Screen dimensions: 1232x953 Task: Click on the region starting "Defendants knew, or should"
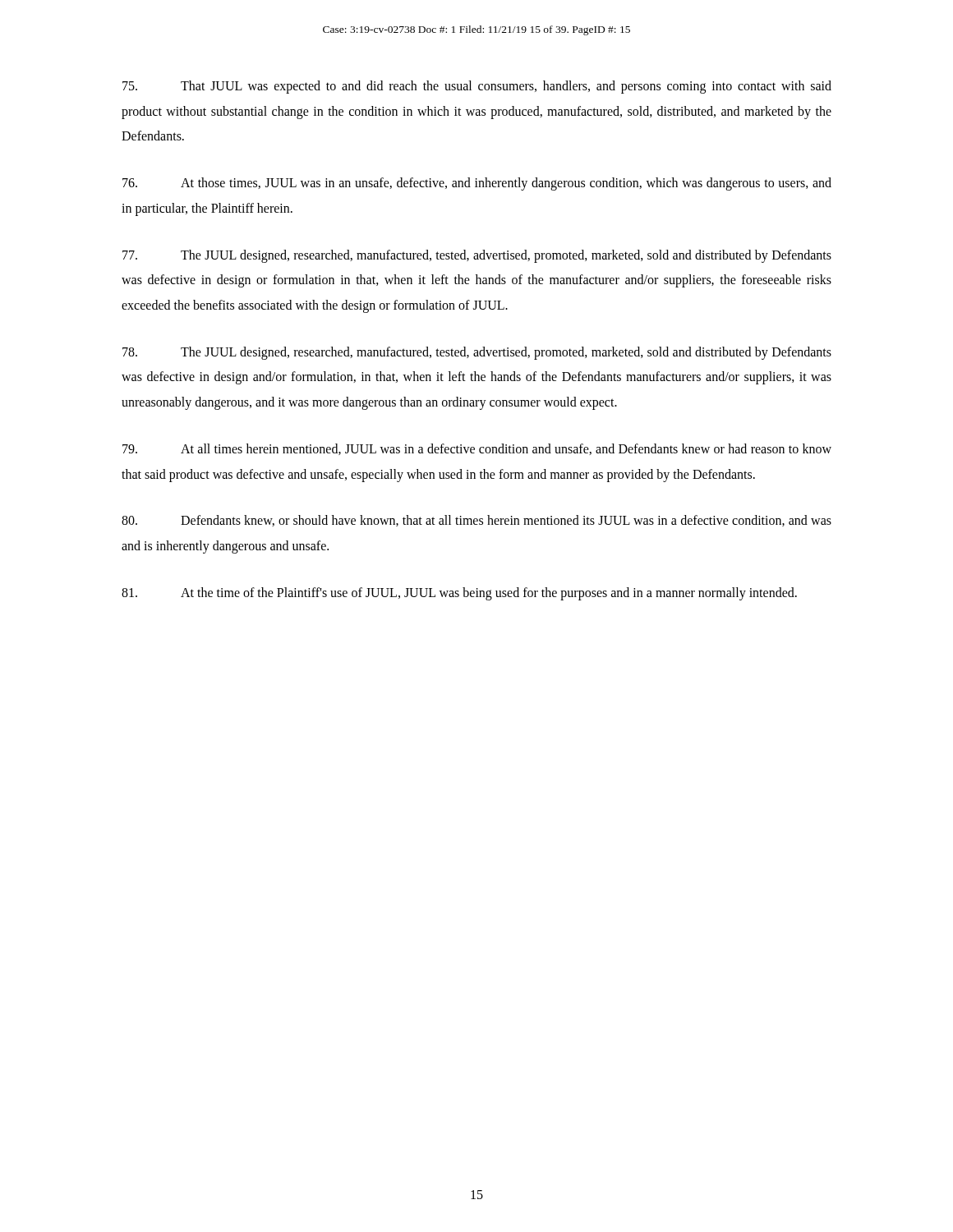click(x=476, y=531)
